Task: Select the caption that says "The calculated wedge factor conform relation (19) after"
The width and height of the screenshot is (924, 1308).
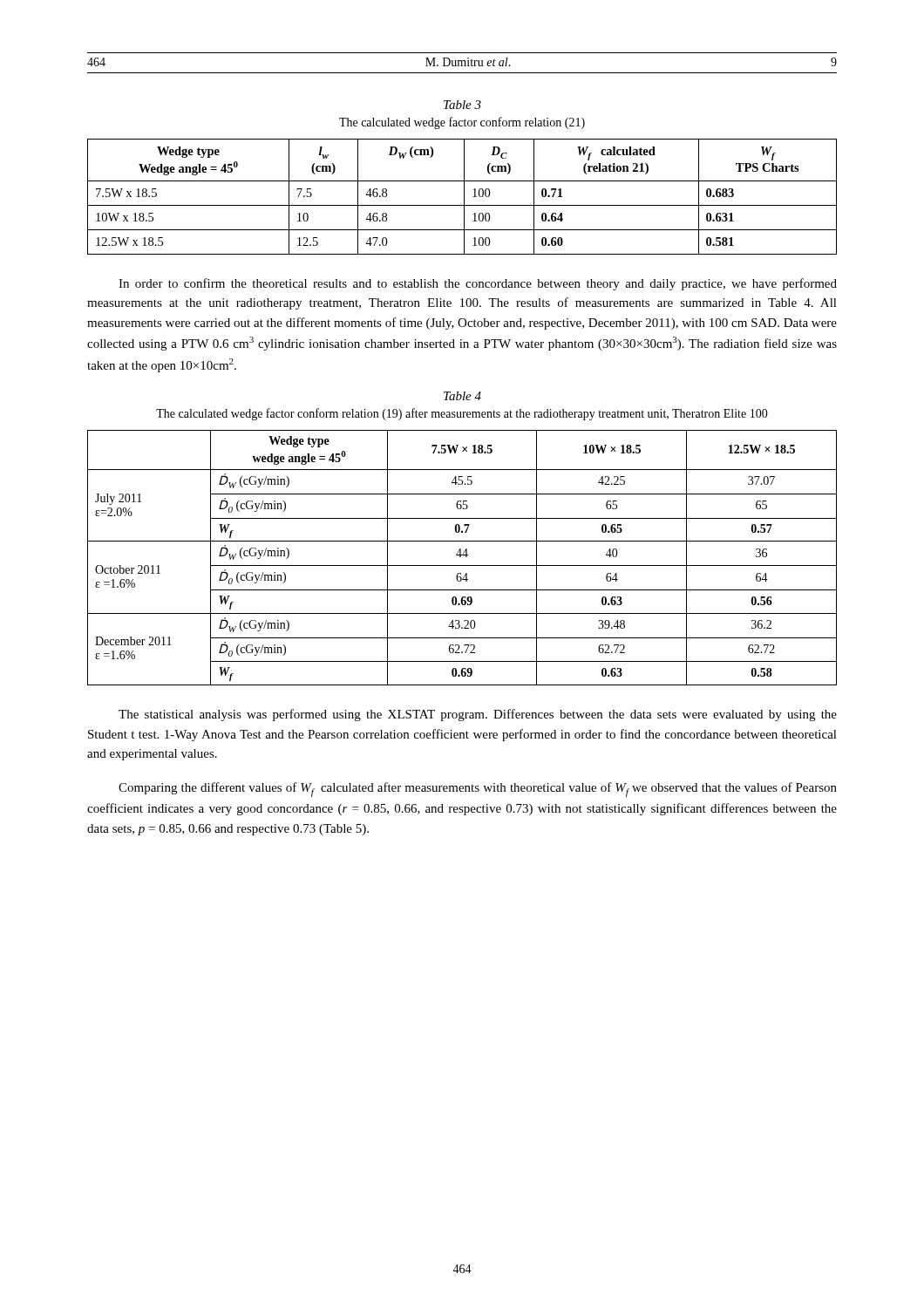Action: tap(462, 414)
